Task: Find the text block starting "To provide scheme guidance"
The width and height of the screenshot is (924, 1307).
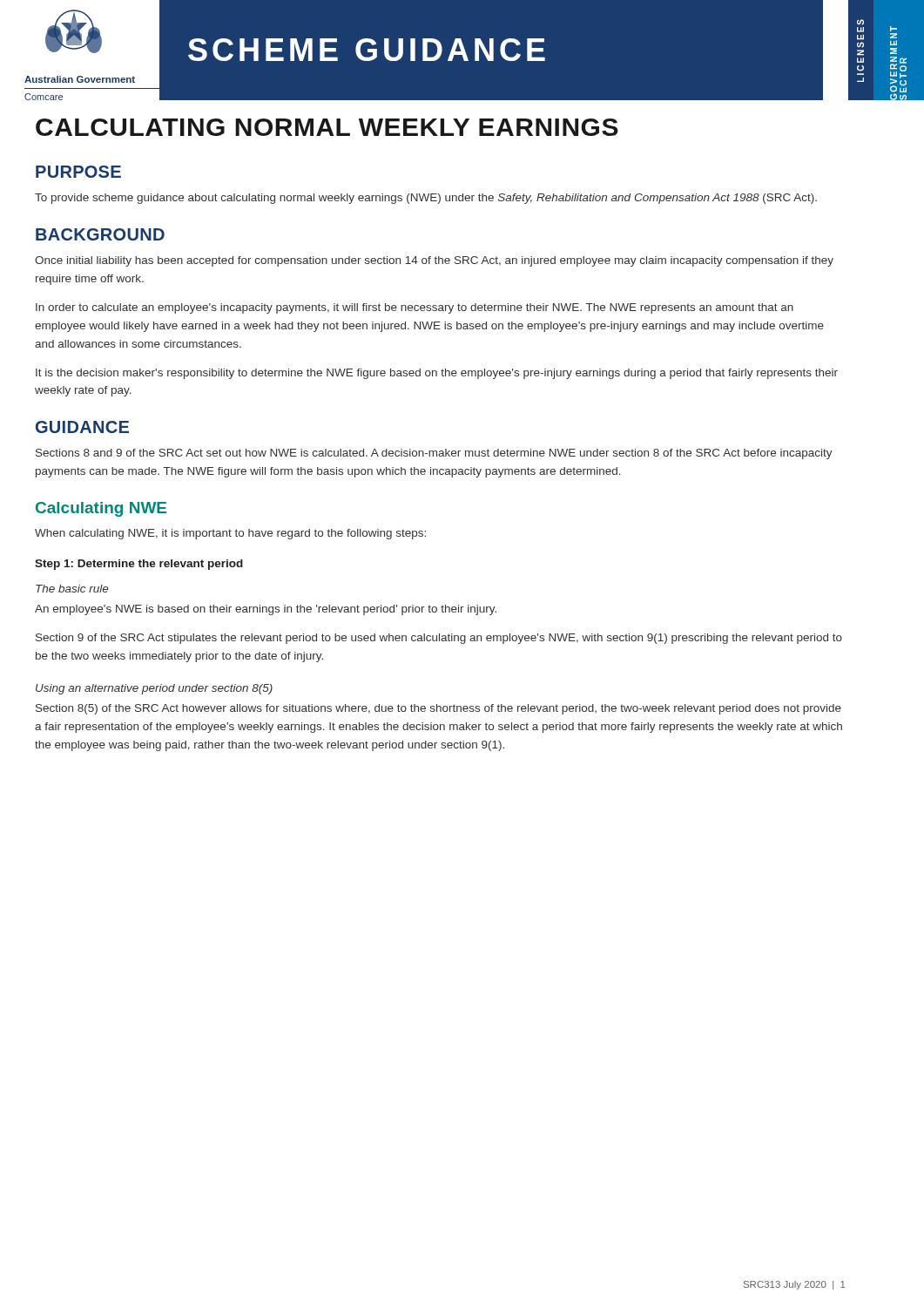Action: 426,197
